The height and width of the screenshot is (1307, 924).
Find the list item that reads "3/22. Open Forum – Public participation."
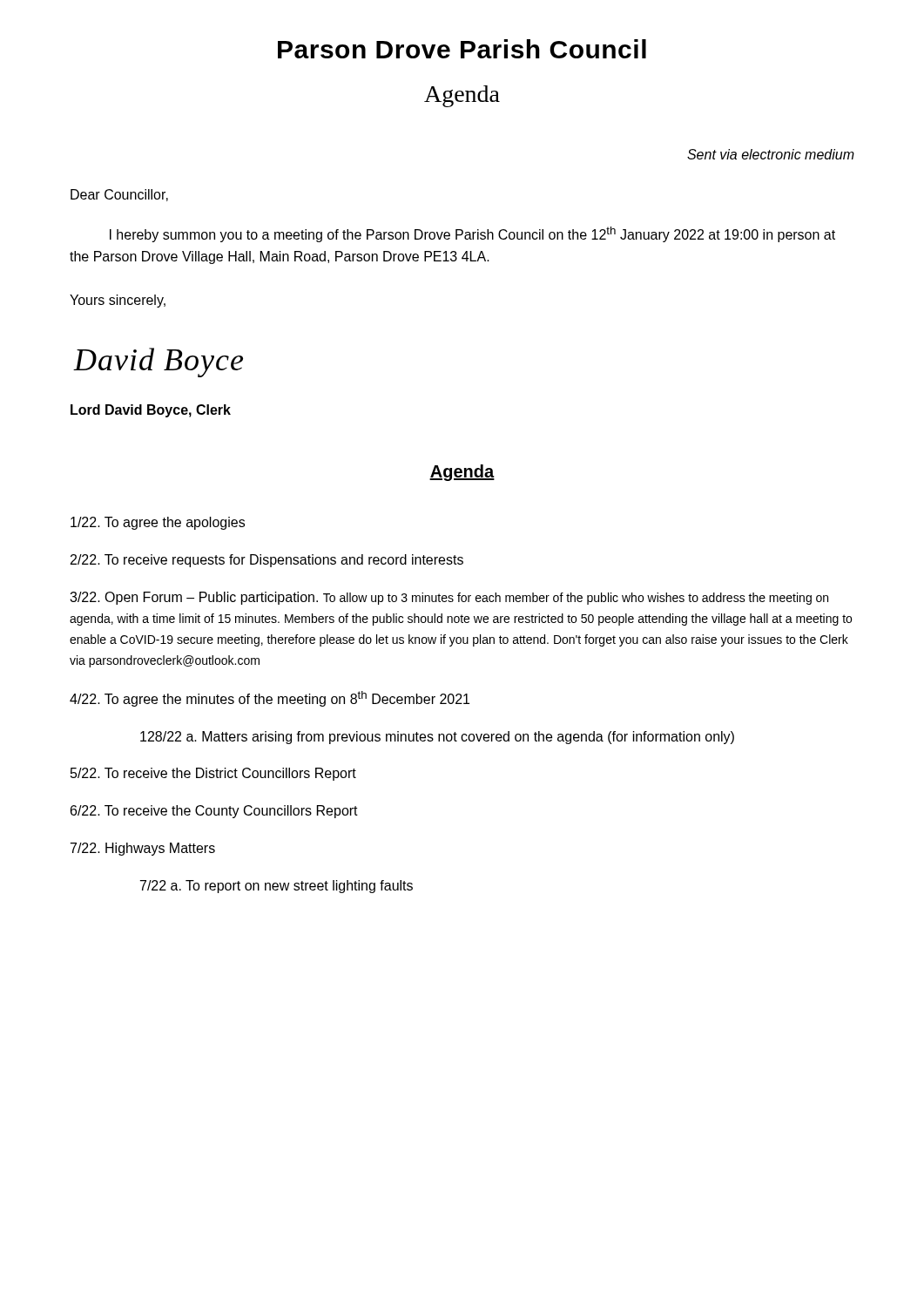coord(461,628)
